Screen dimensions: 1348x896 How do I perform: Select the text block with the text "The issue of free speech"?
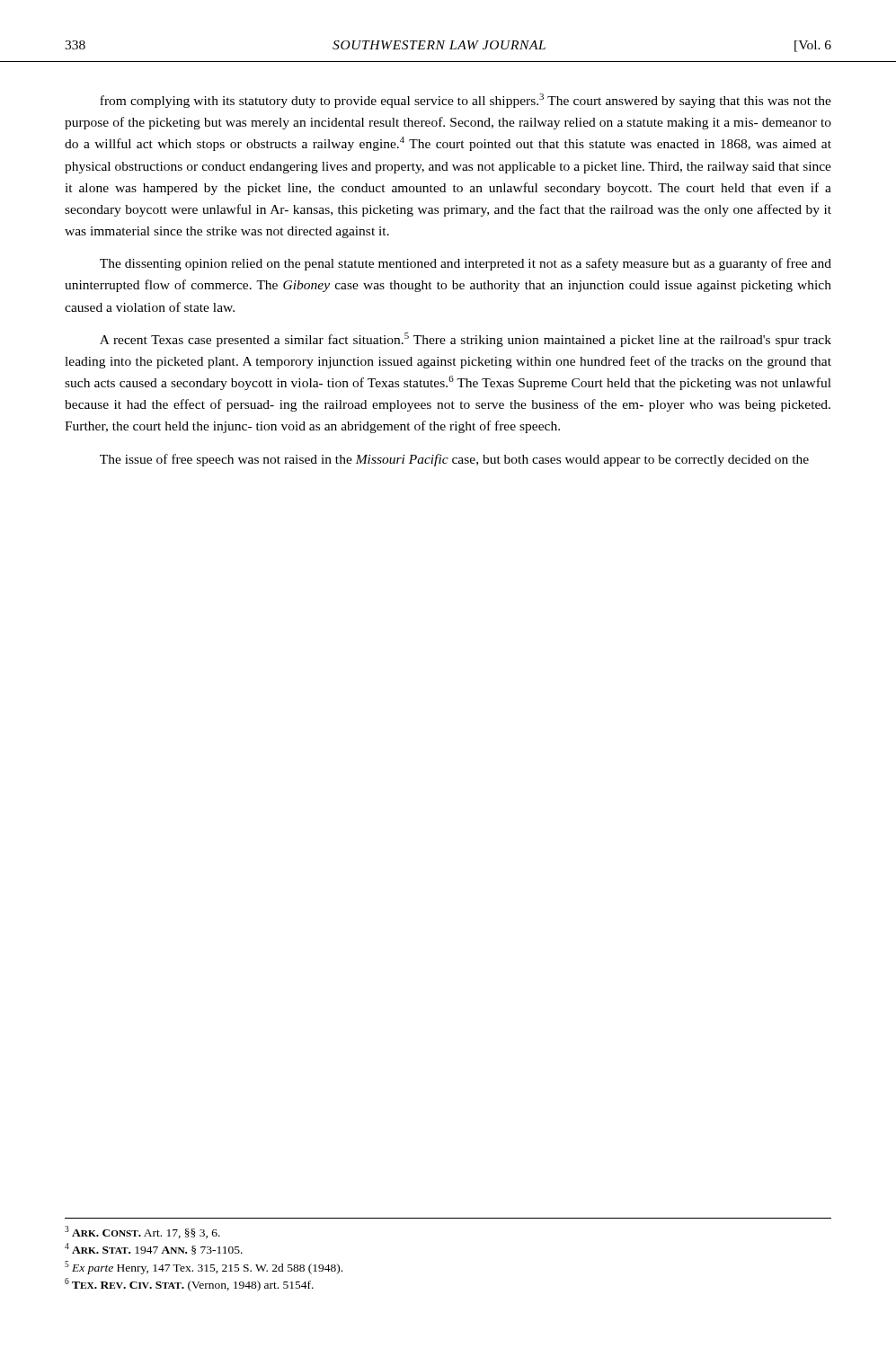(x=448, y=459)
